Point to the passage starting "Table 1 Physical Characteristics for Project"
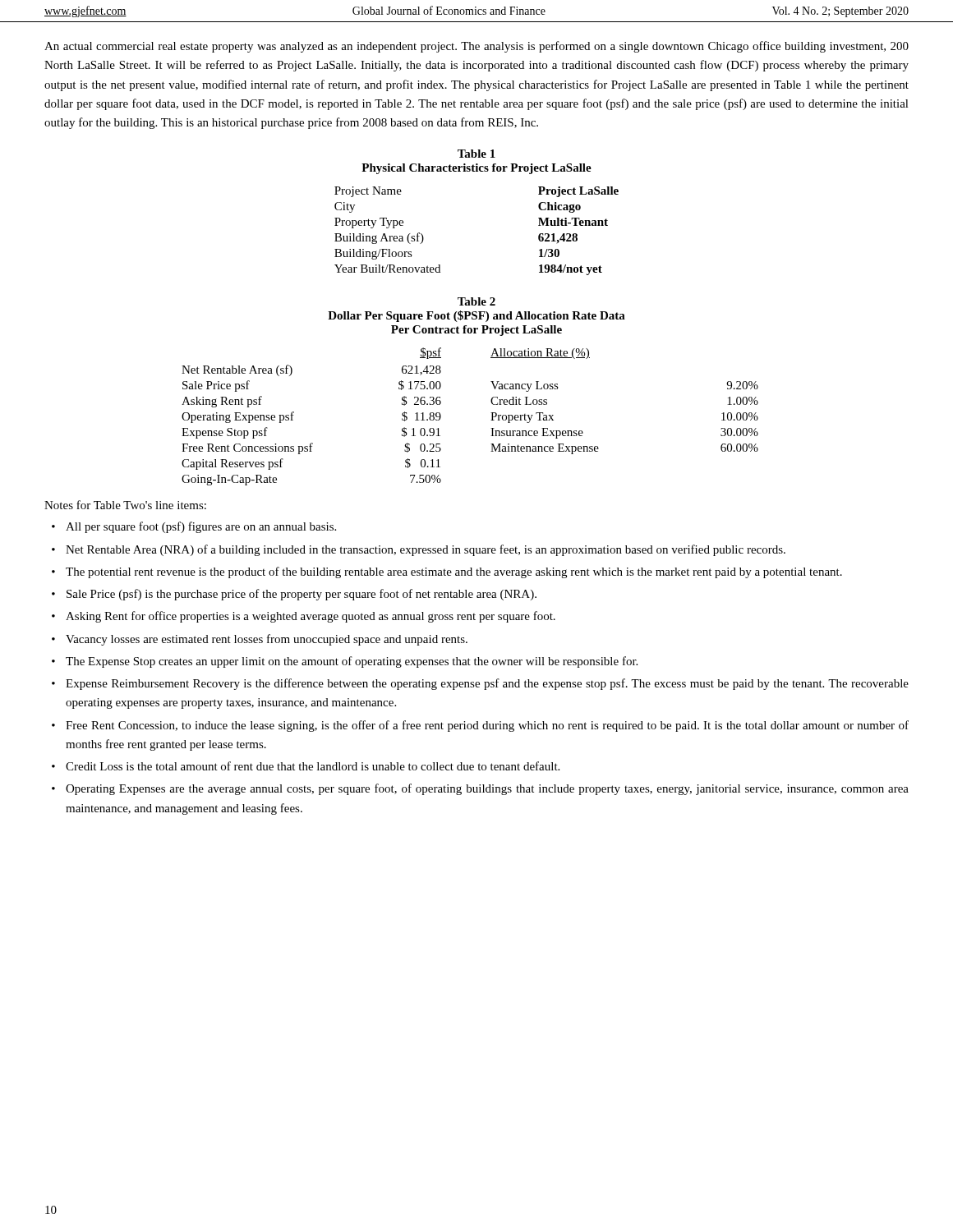Viewport: 953px width, 1232px height. (x=476, y=161)
